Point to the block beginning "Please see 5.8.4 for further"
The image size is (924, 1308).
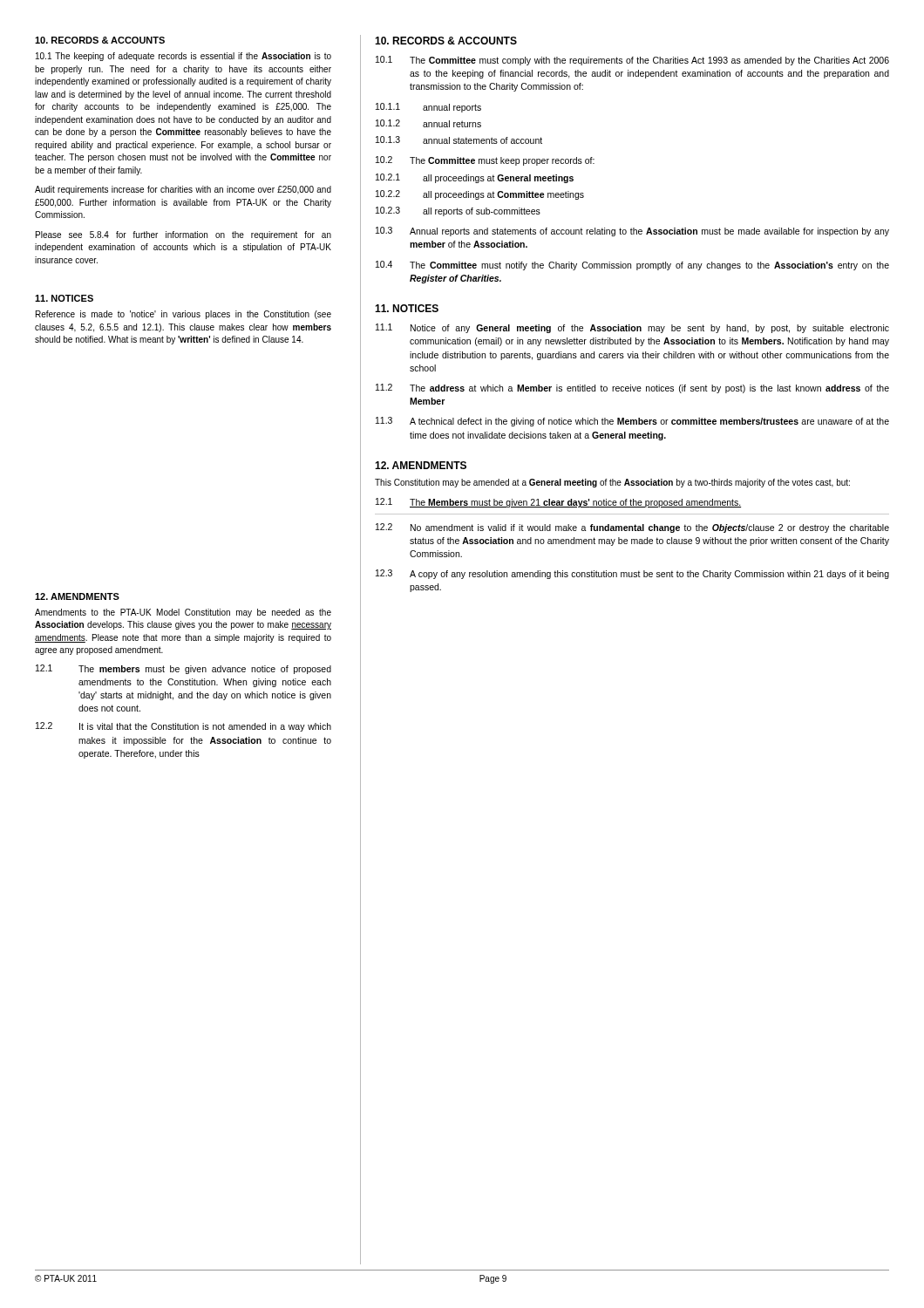(183, 247)
